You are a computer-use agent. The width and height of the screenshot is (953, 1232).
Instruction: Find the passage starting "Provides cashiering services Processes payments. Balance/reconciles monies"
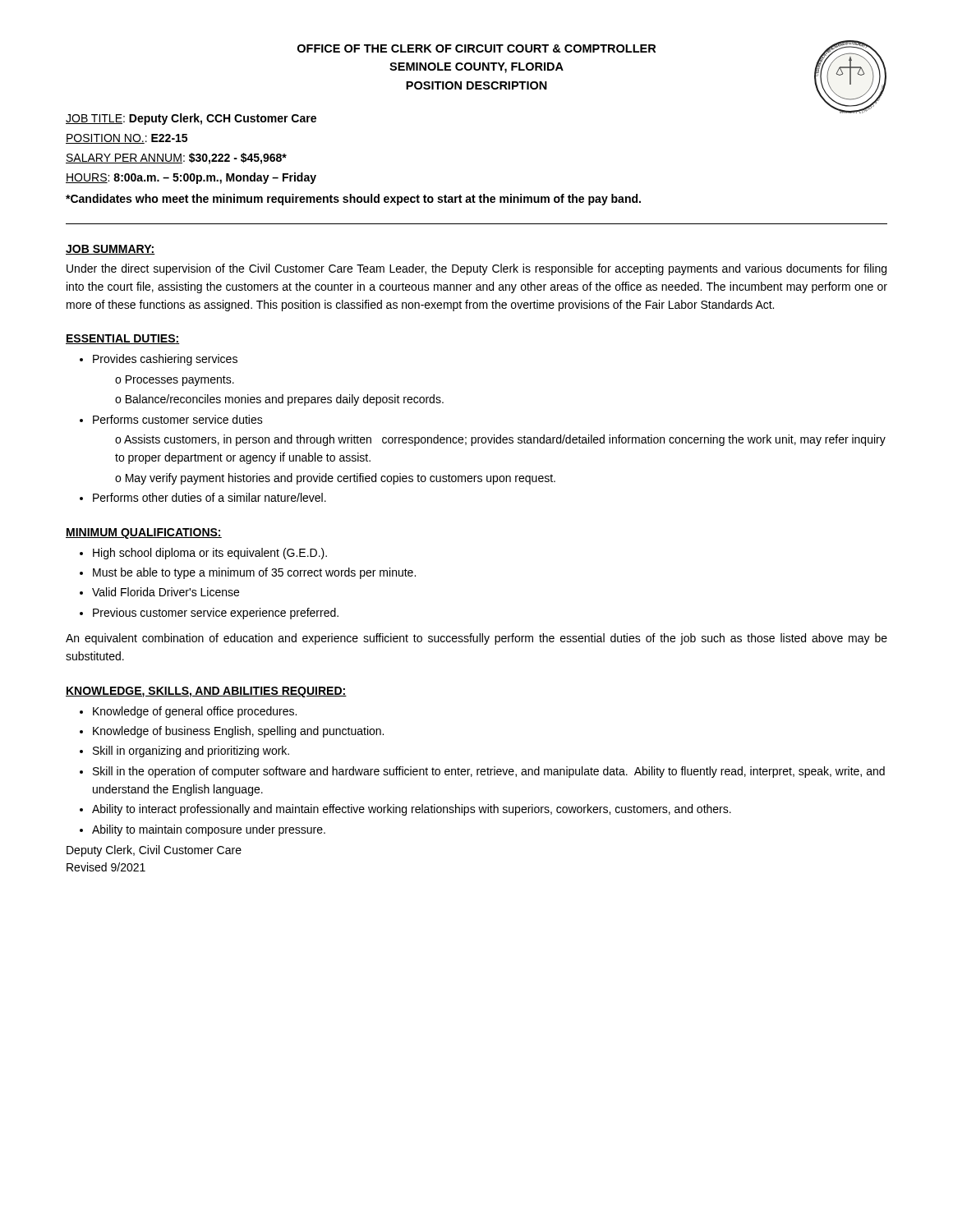pos(165,360)
